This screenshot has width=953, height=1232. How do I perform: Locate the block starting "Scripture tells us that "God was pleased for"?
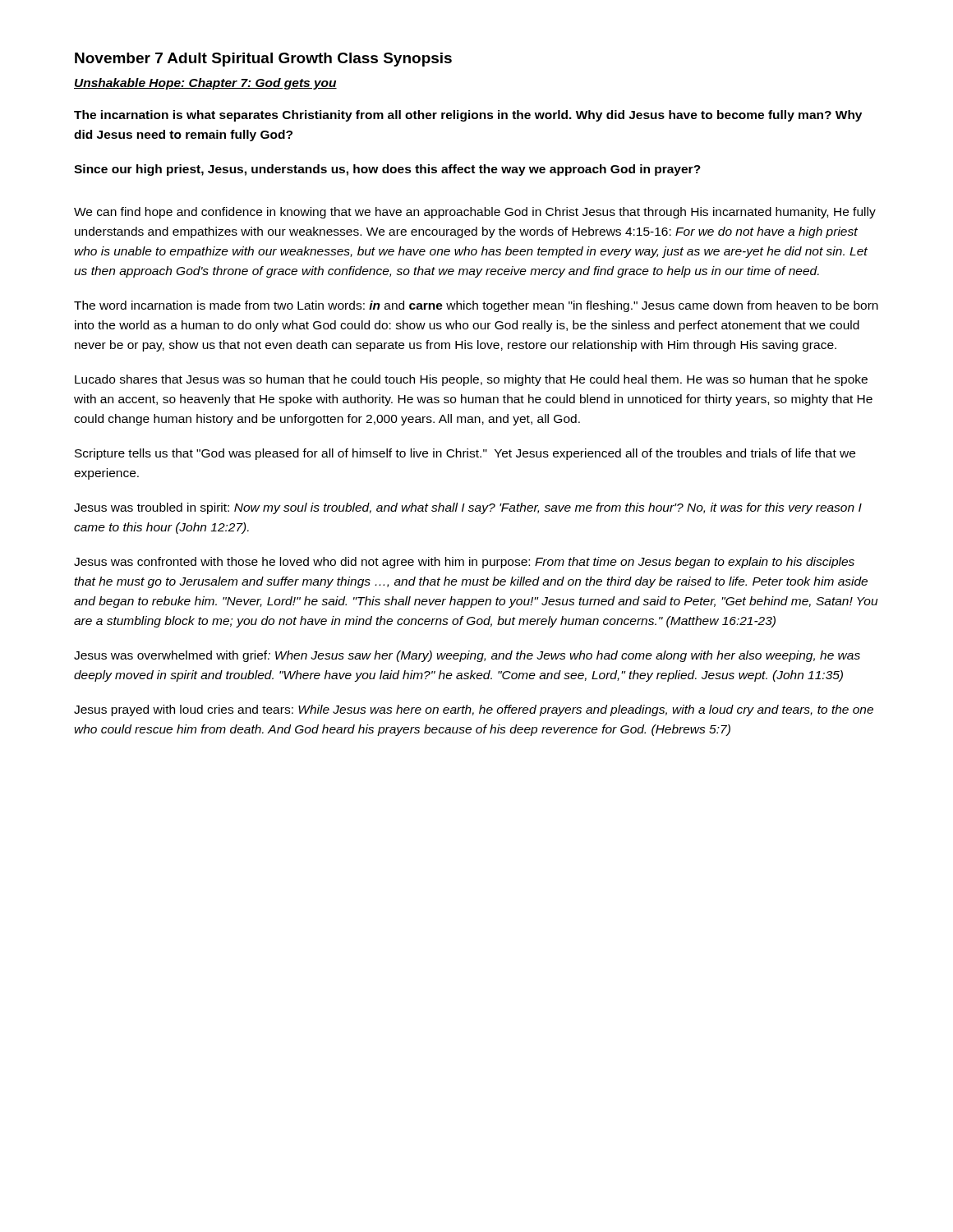click(465, 463)
